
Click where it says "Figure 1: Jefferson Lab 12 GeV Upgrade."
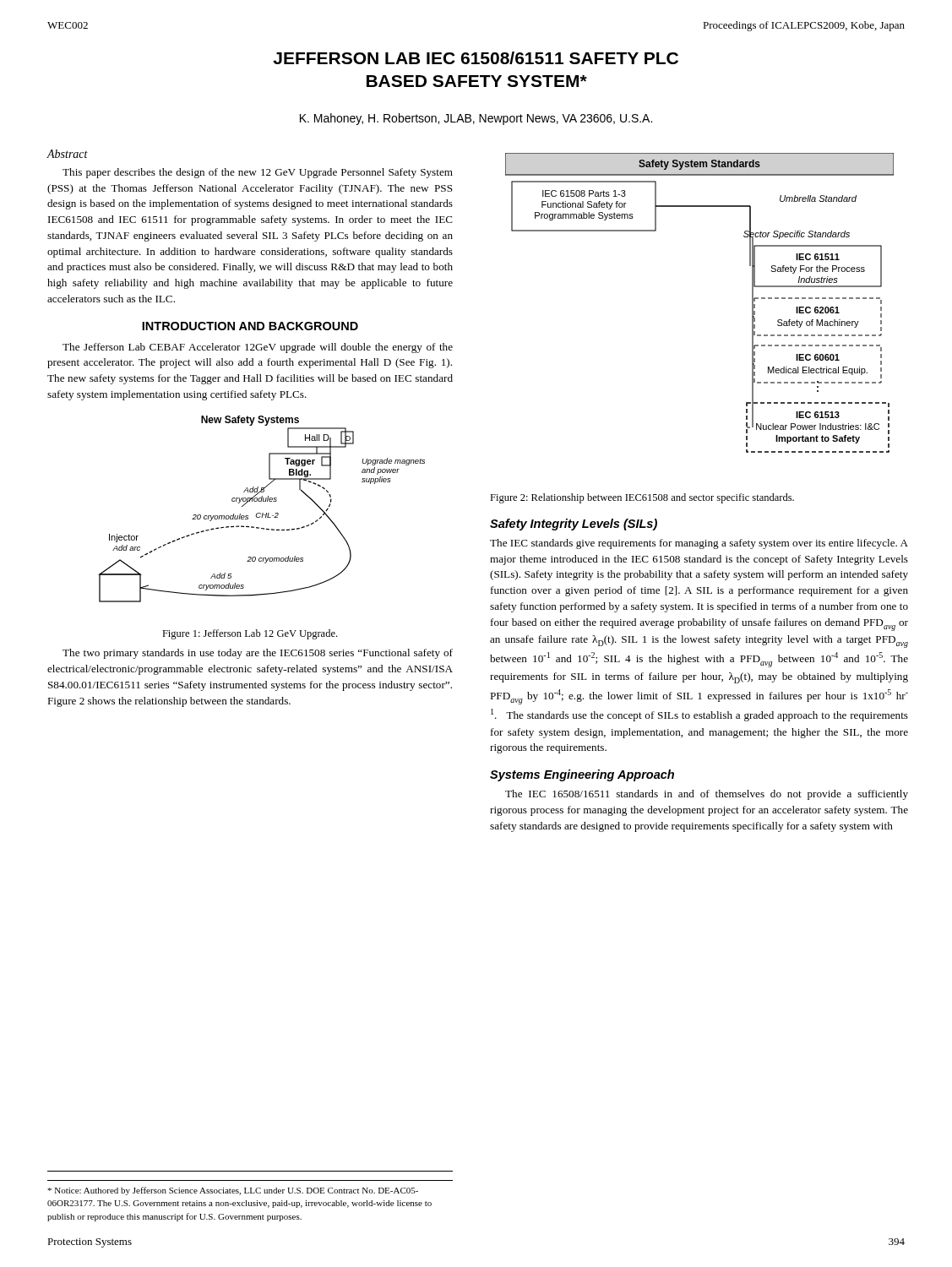click(250, 633)
